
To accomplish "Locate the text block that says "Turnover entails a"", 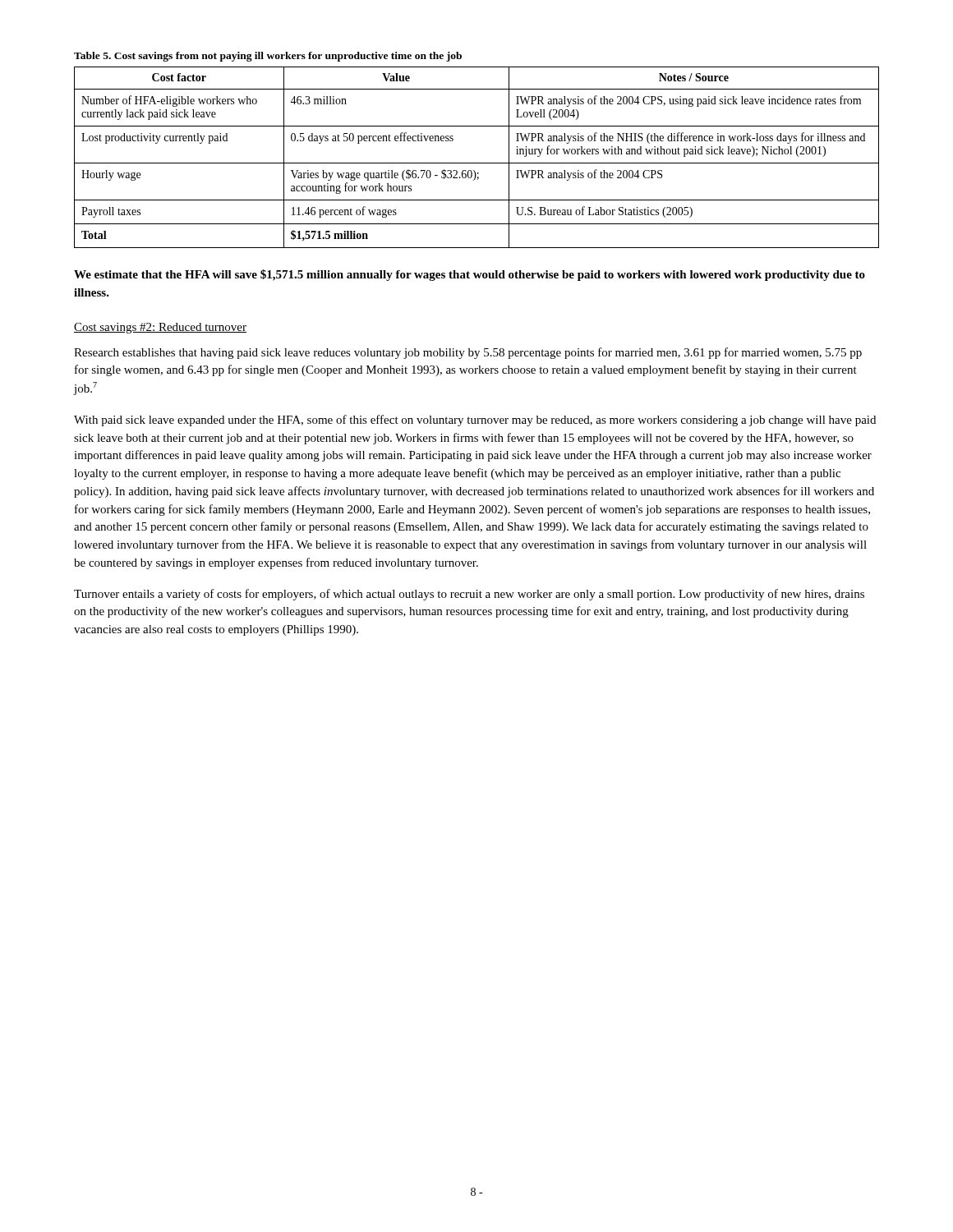I will pos(469,611).
